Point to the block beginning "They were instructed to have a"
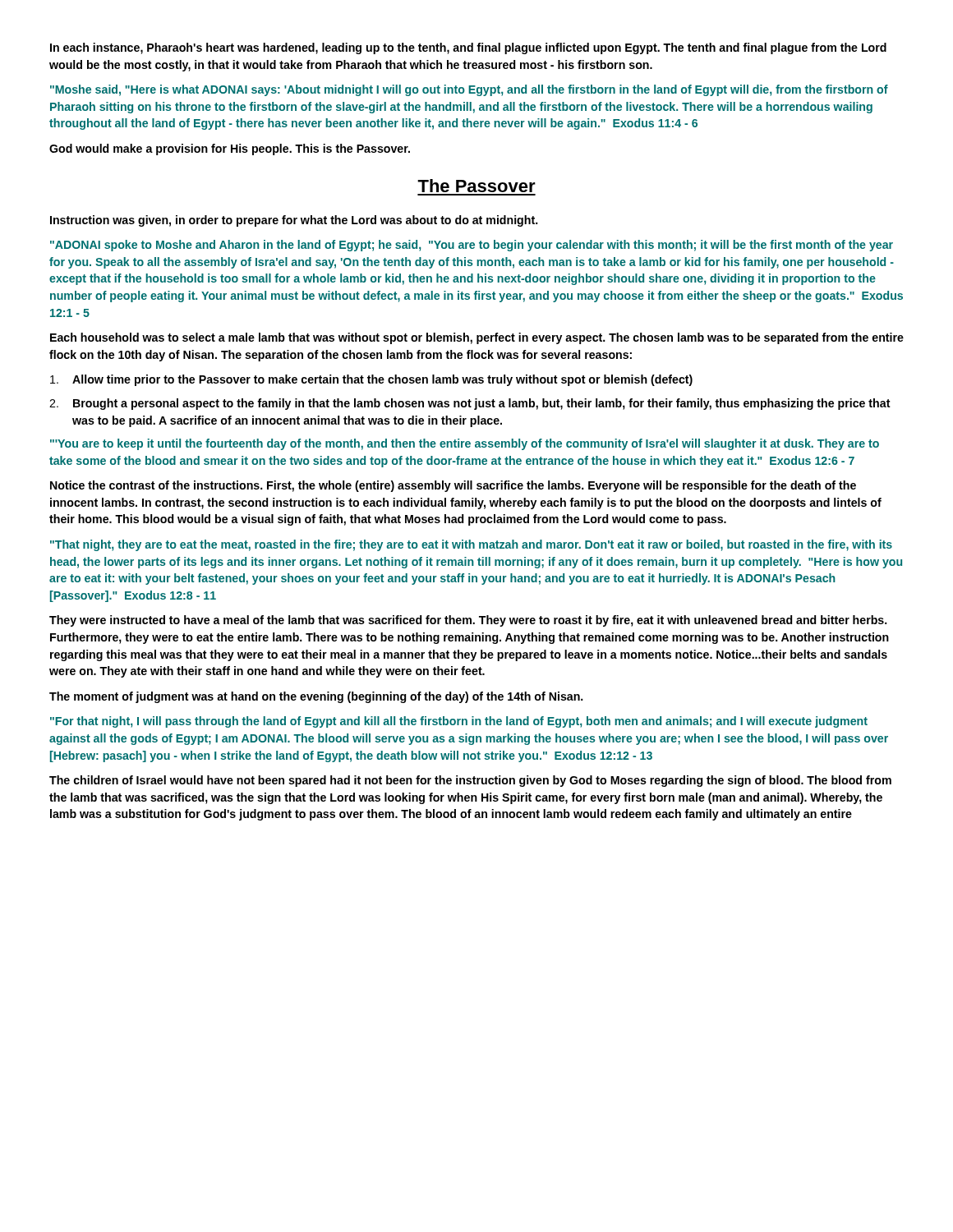This screenshot has width=953, height=1232. click(x=469, y=646)
